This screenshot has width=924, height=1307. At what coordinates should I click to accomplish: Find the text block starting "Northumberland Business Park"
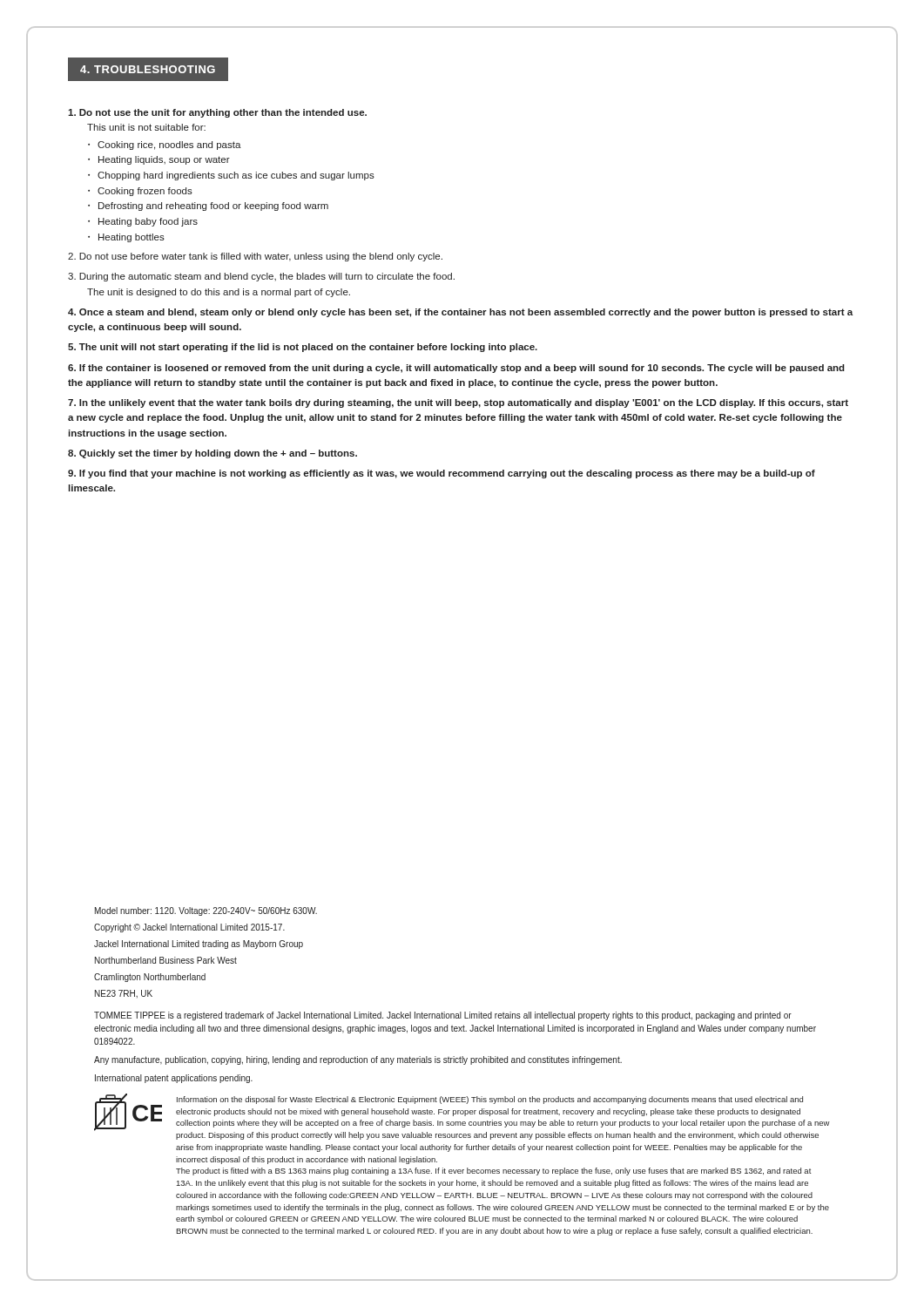click(x=165, y=960)
